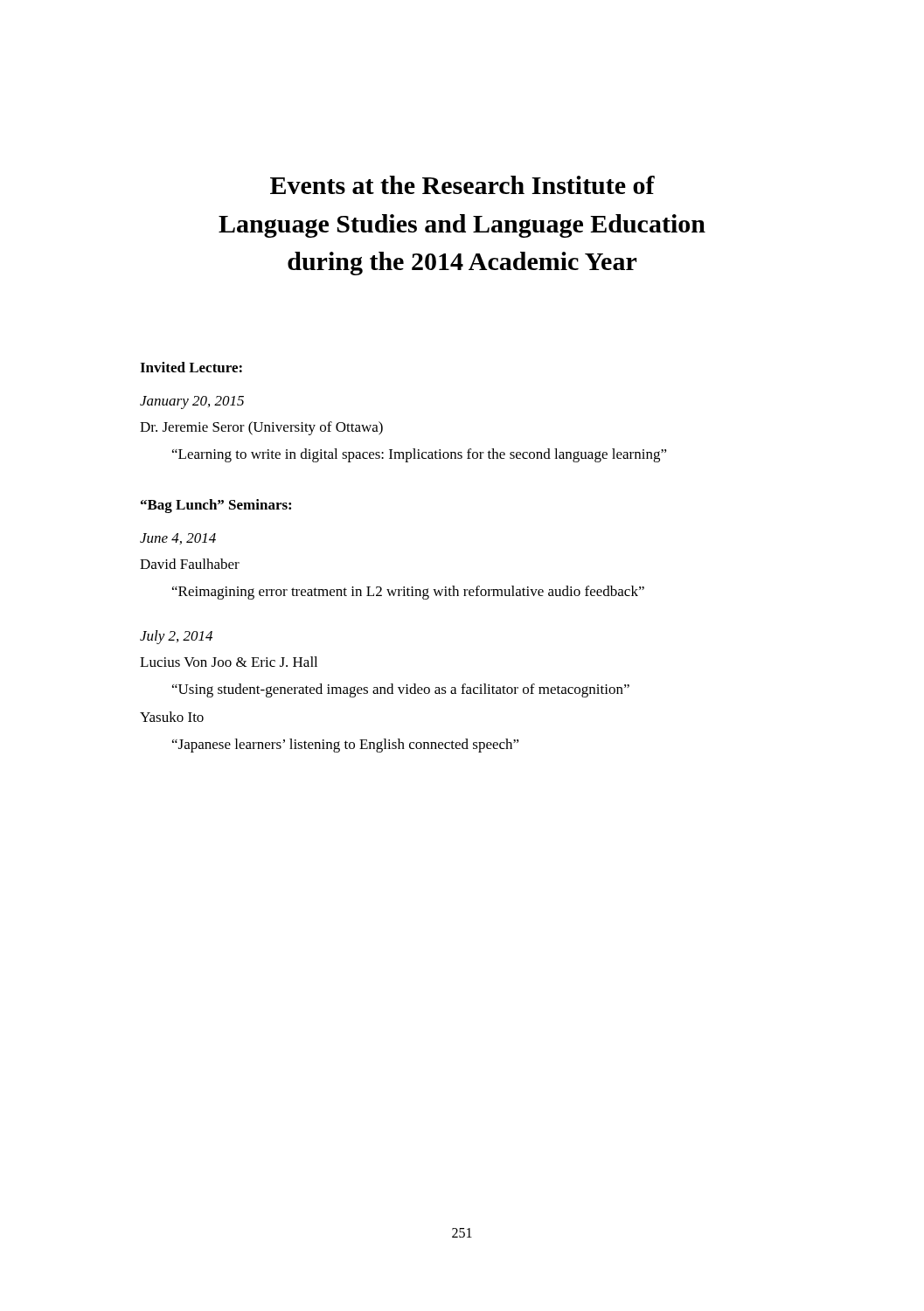This screenshot has height=1311, width=924.
Task: Point to the passage starting "Dr. Jeremie Seror (University of Ottawa)"
Action: [x=262, y=427]
